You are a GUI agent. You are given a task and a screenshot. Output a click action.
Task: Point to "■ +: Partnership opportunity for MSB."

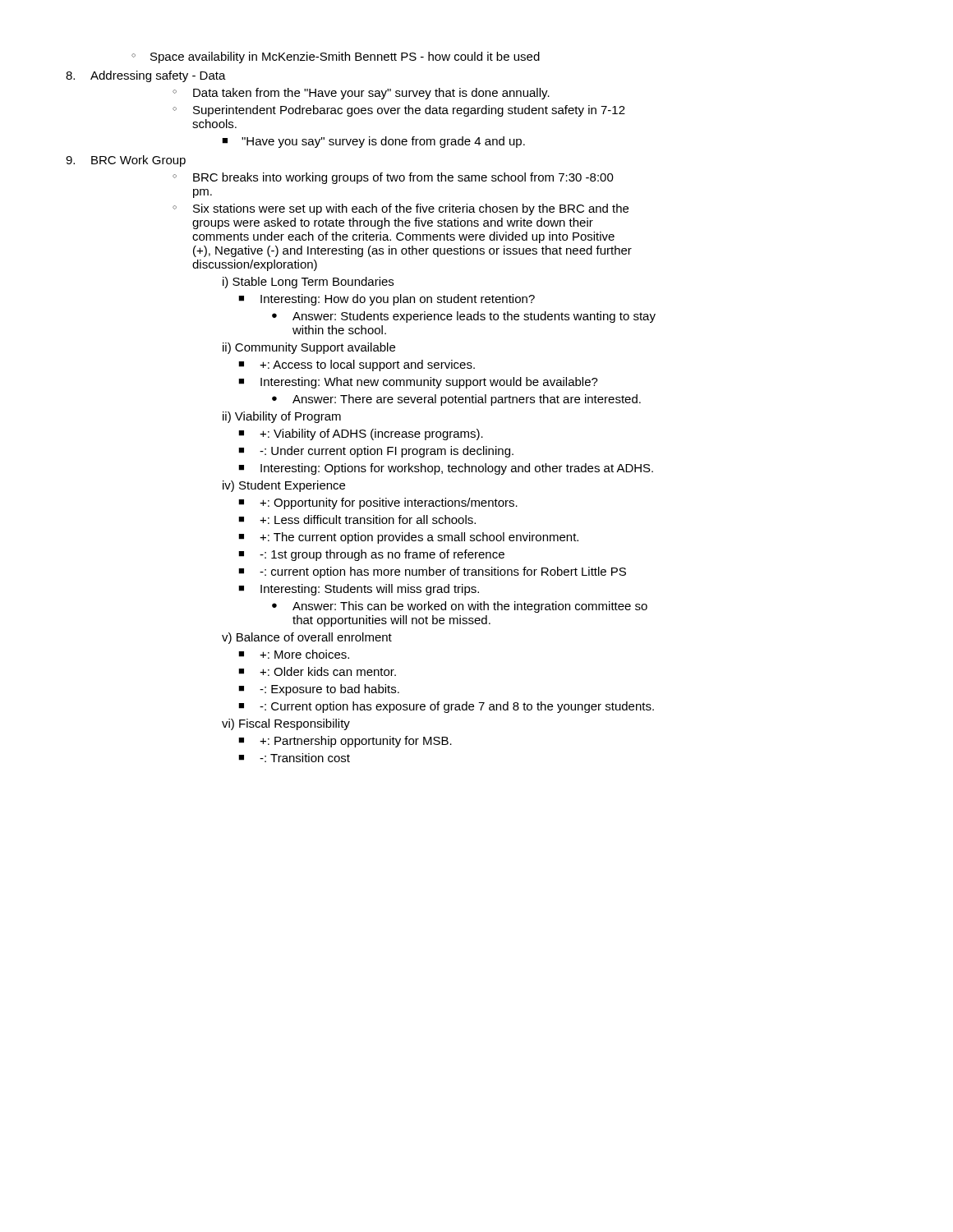click(x=345, y=740)
